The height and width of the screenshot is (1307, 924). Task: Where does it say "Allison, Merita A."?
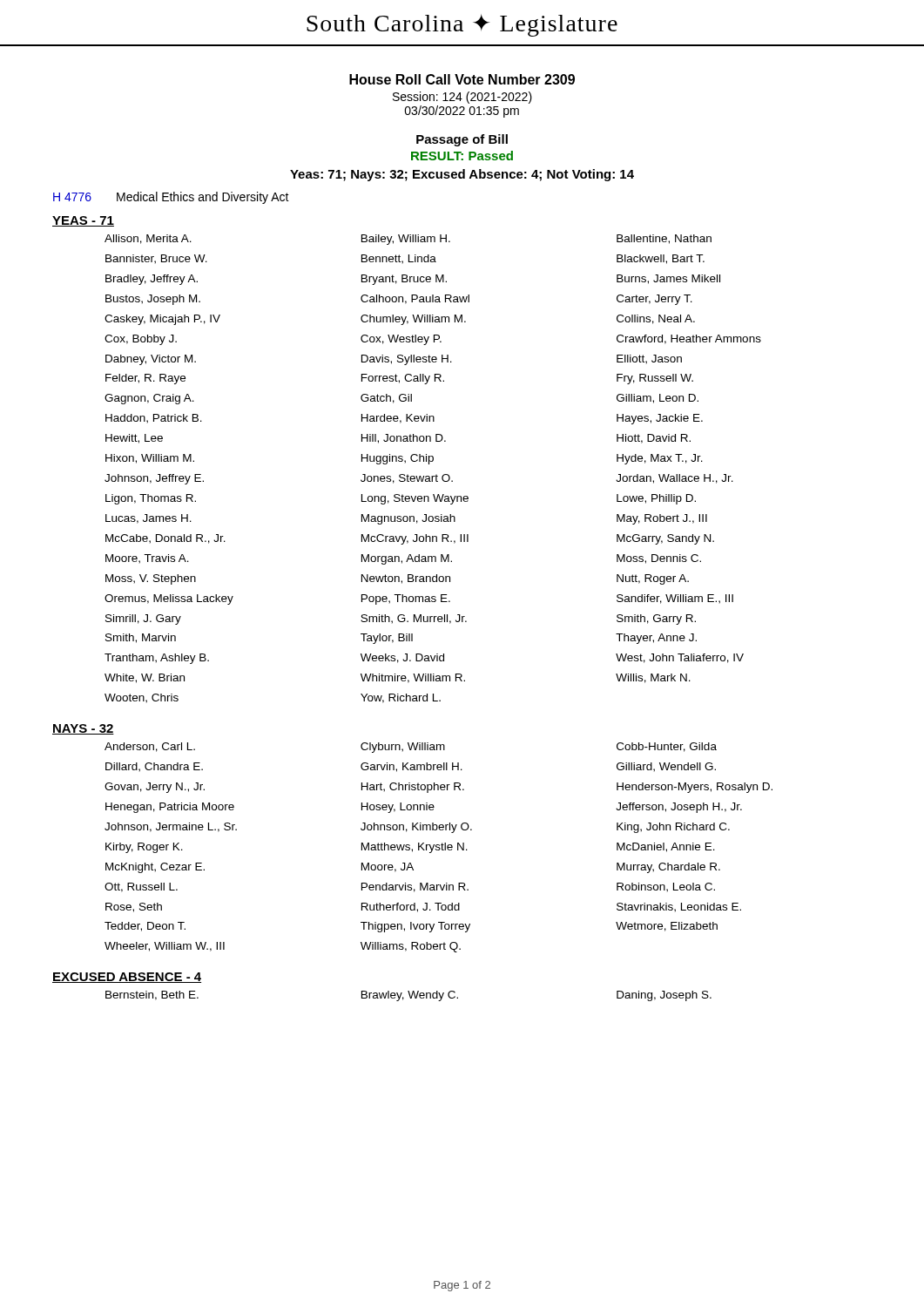(148, 238)
